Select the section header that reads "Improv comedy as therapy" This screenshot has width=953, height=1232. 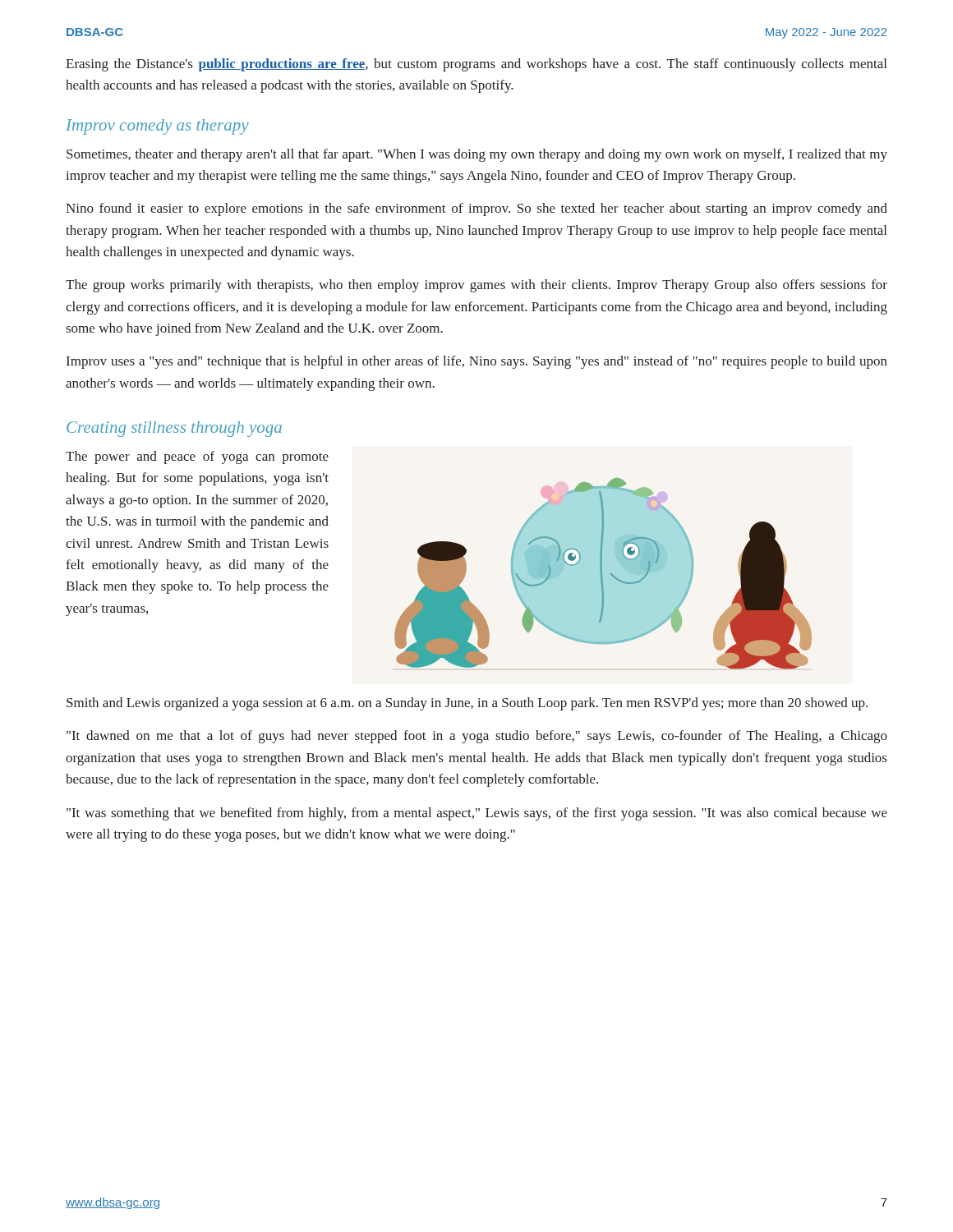point(157,125)
